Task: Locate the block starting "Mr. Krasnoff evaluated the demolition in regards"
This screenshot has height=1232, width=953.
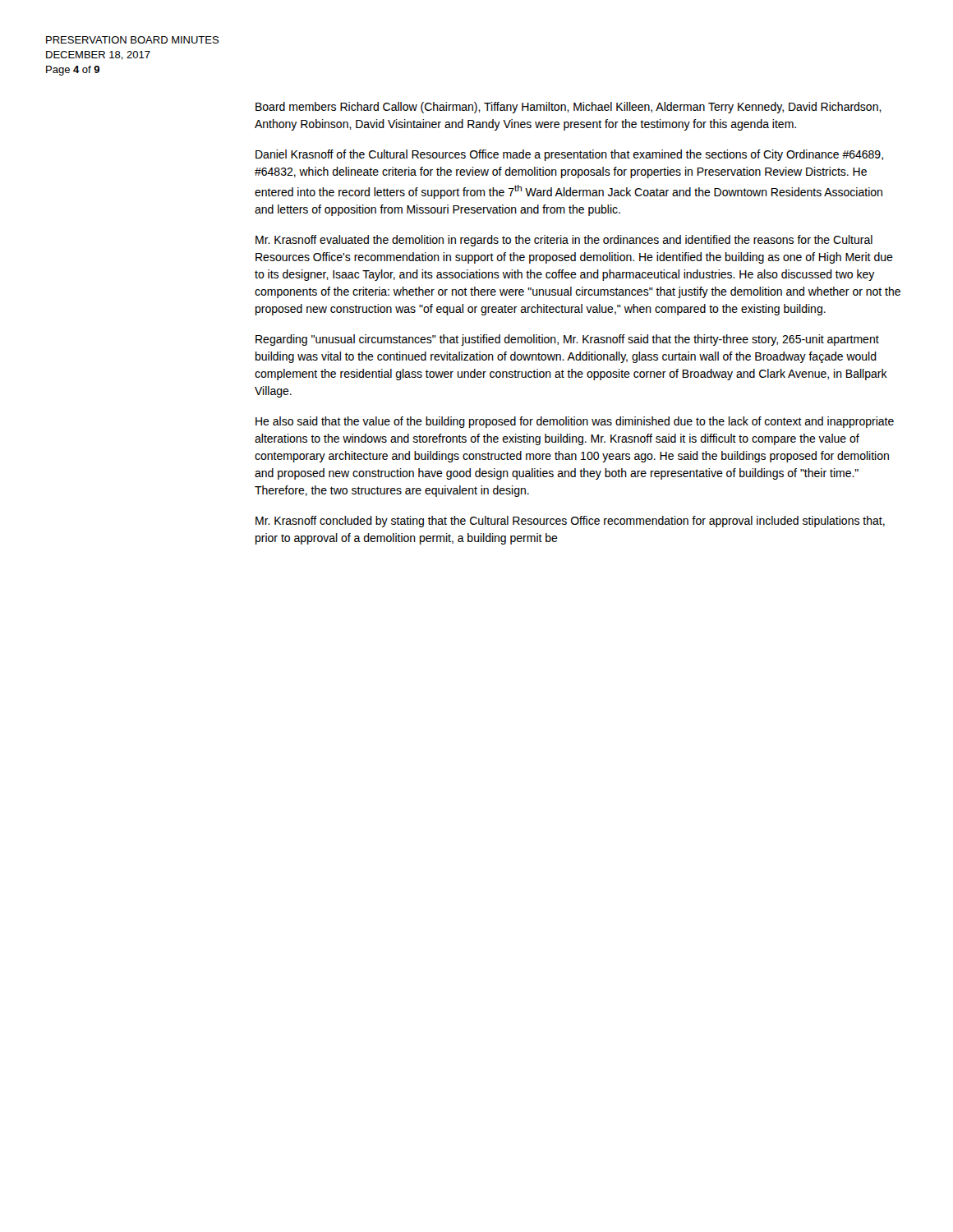Action: click(578, 274)
